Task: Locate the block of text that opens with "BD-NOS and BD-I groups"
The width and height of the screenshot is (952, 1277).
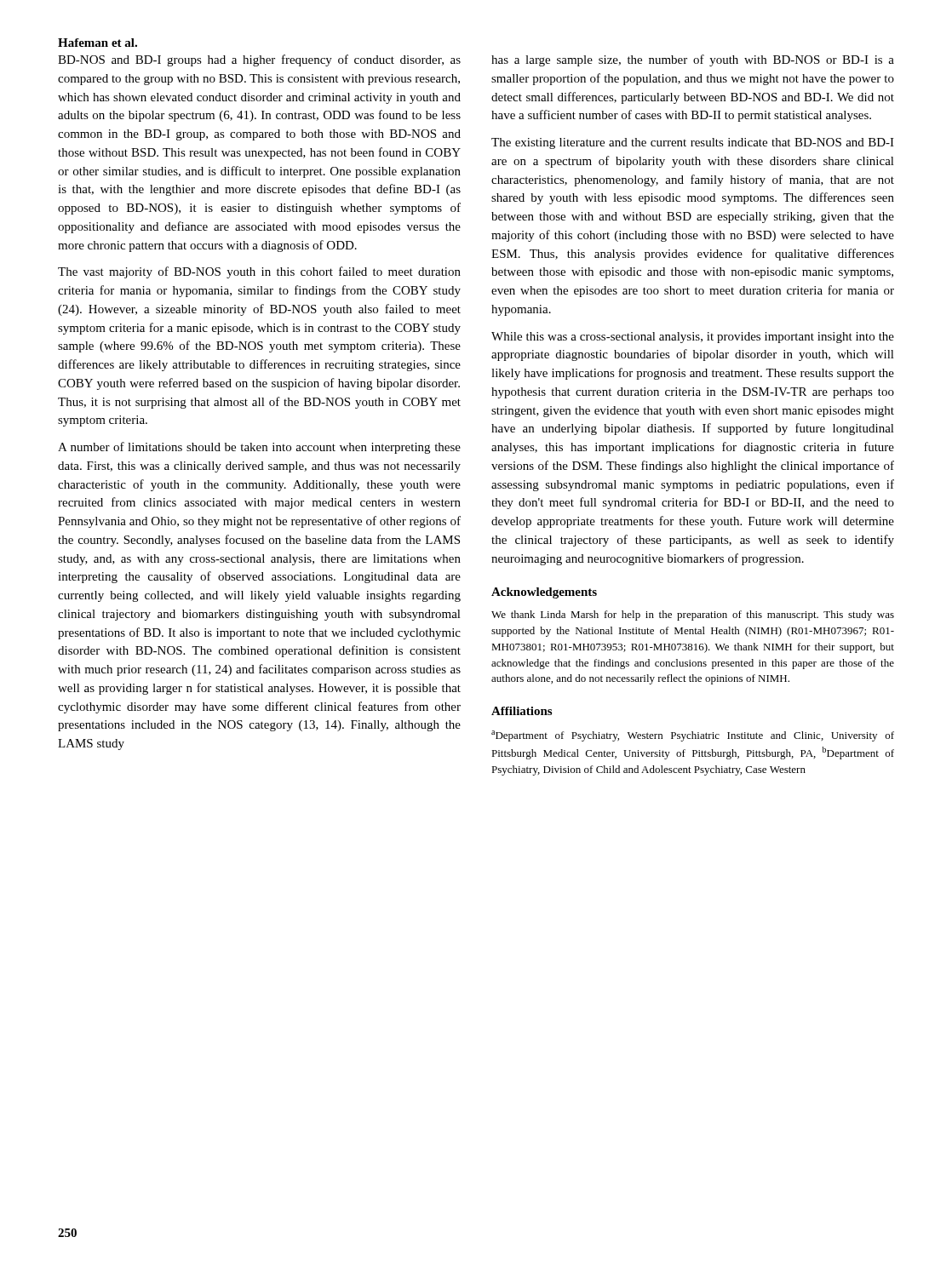Action: (259, 153)
